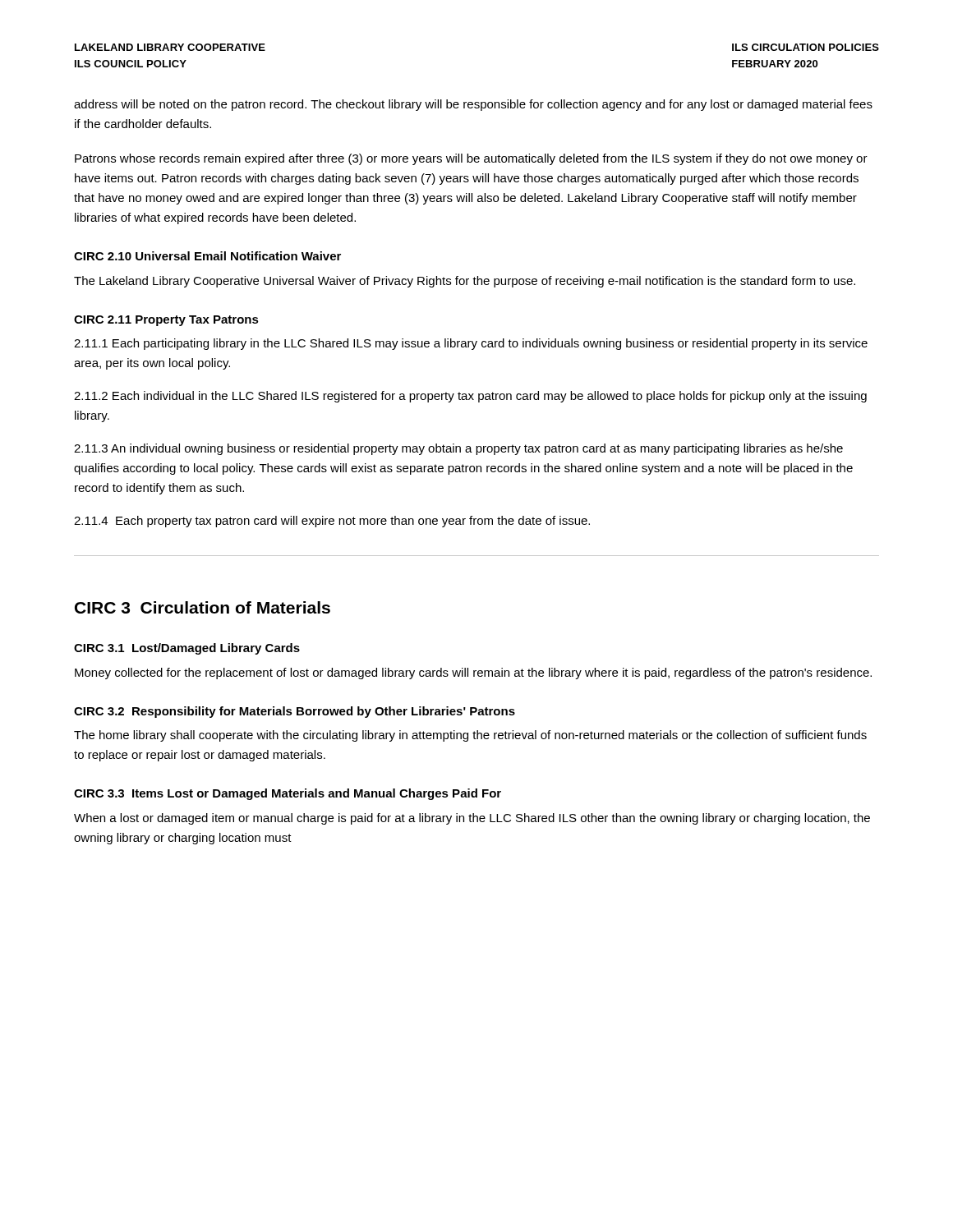Locate the text block starting "address will be noted on"
The image size is (953, 1232).
(x=473, y=114)
